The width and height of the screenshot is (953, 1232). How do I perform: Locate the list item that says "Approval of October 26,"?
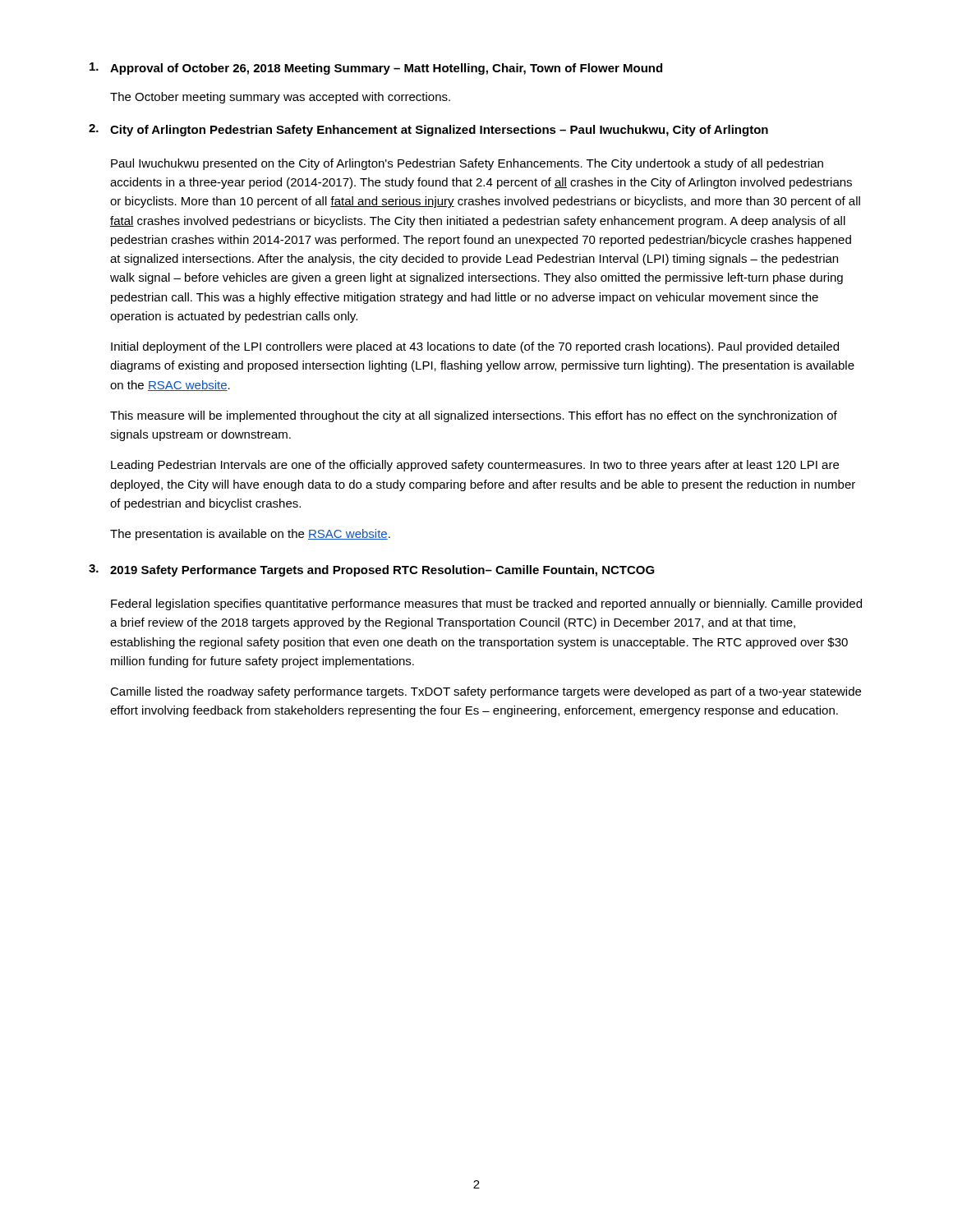[x=476, y=68]
